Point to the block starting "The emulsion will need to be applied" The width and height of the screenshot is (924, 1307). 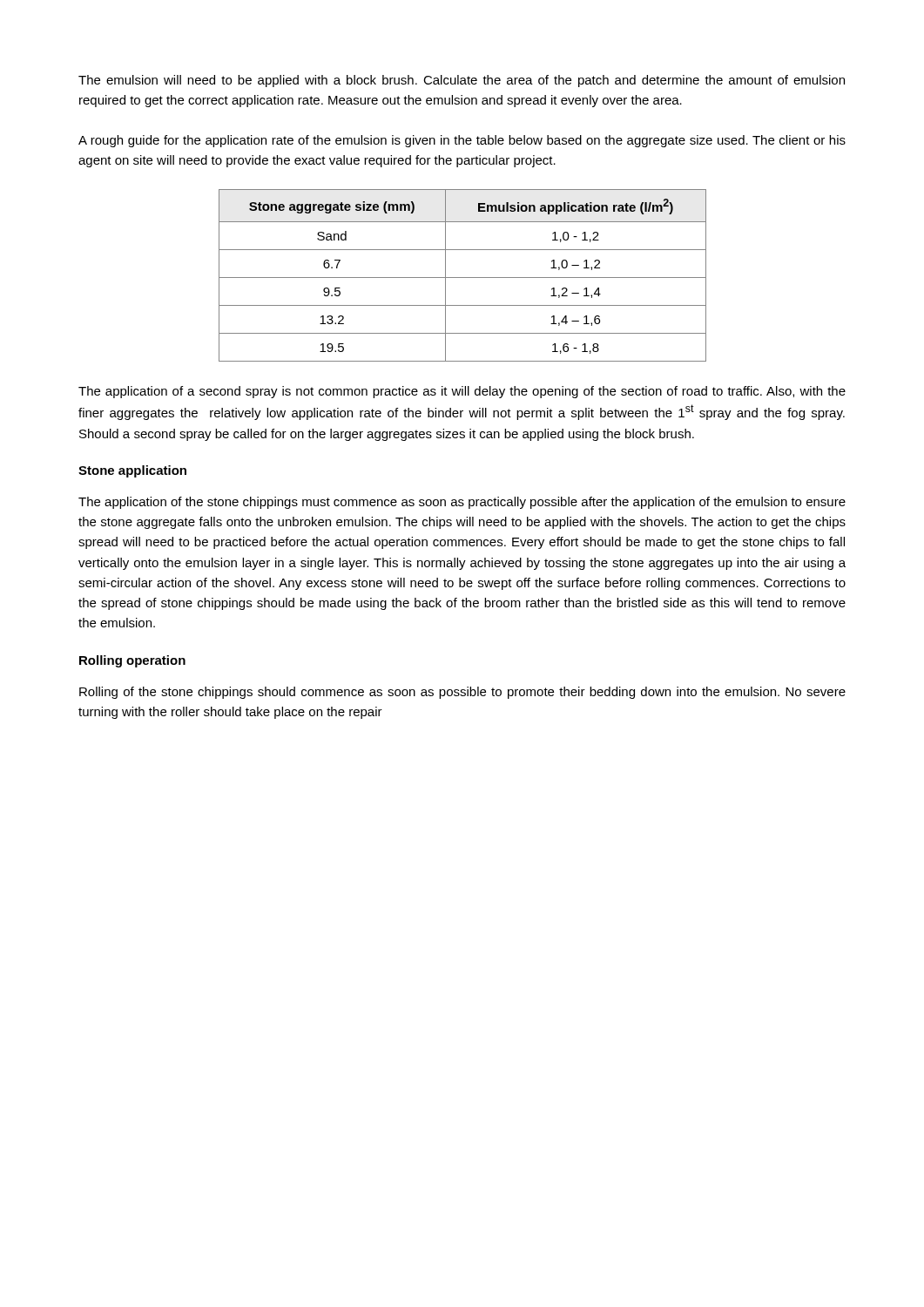point(462,90)
